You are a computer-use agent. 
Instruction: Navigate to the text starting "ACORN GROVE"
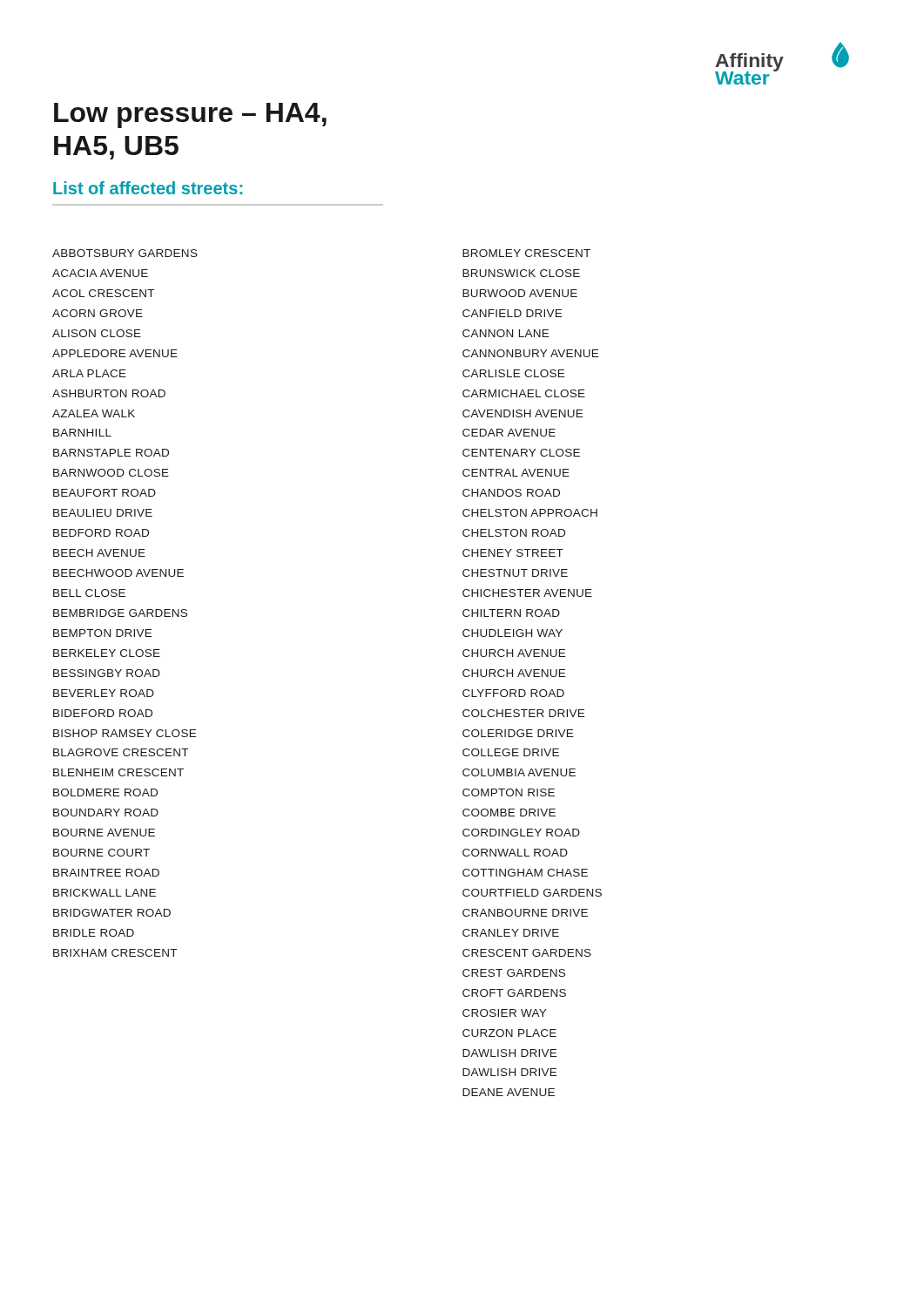click(x=98, y=313)
